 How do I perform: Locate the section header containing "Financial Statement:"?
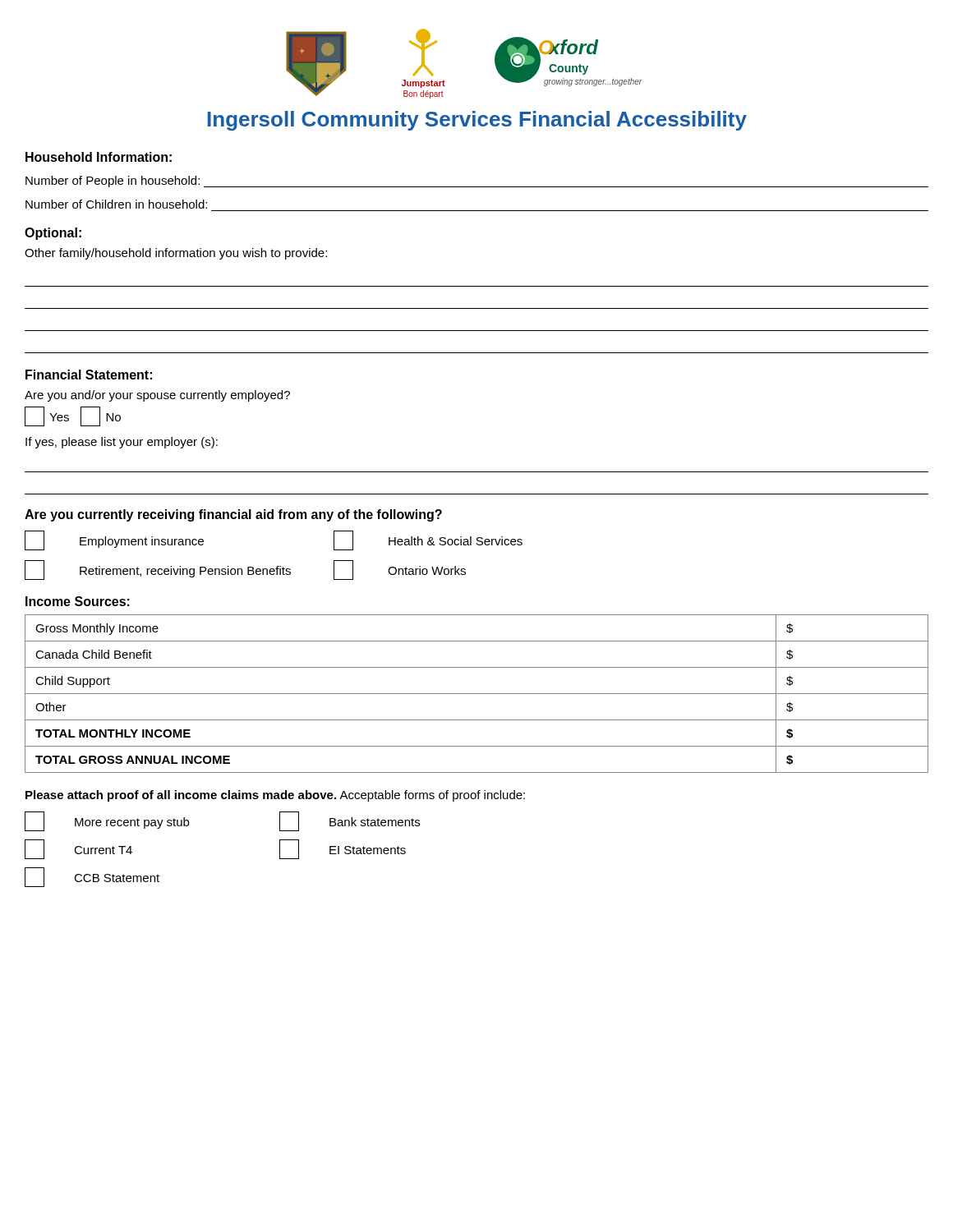[x=89, y=375]
